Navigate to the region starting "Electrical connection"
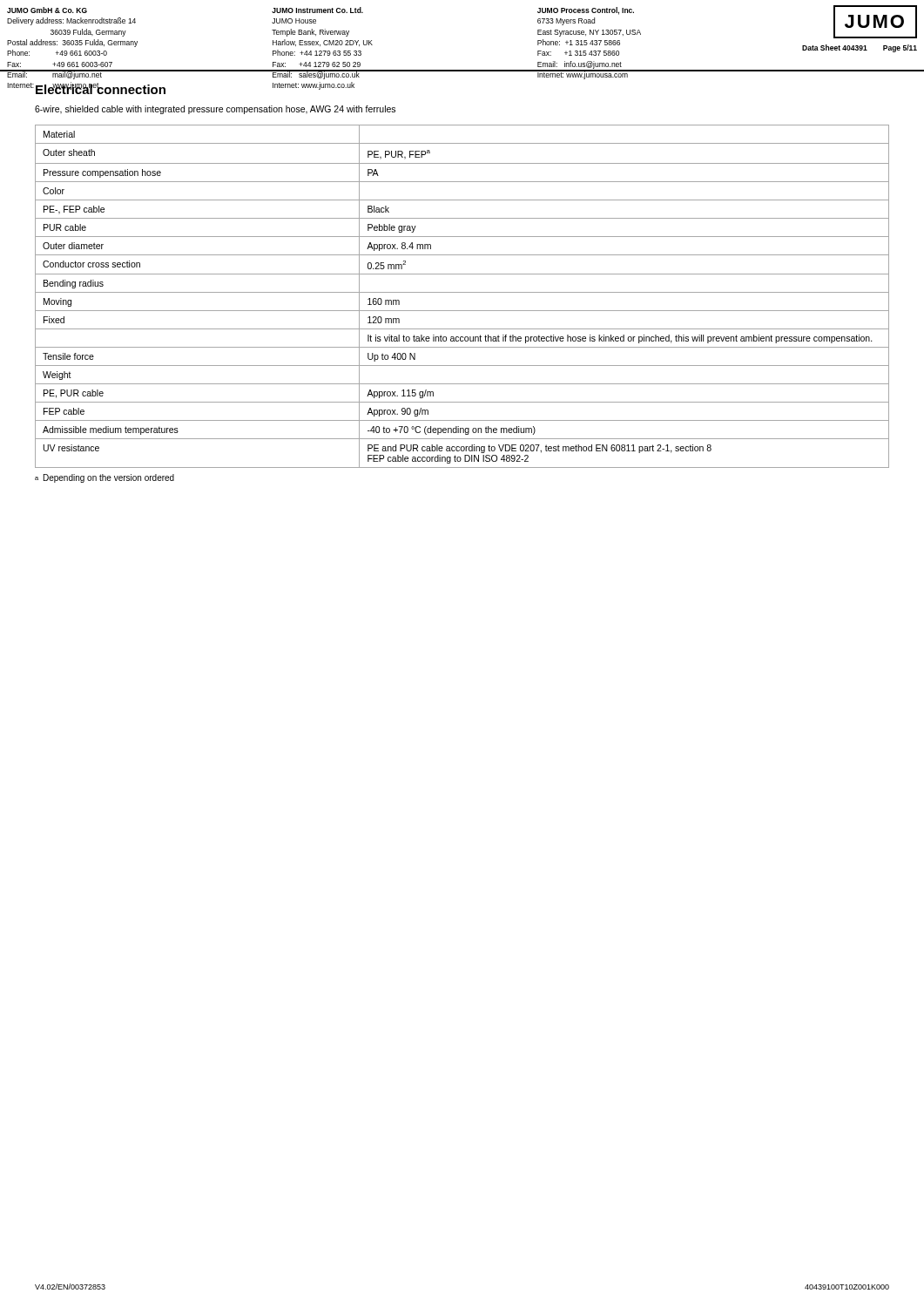The height and width of the screenshot is (1307, 924). [101, 89]
